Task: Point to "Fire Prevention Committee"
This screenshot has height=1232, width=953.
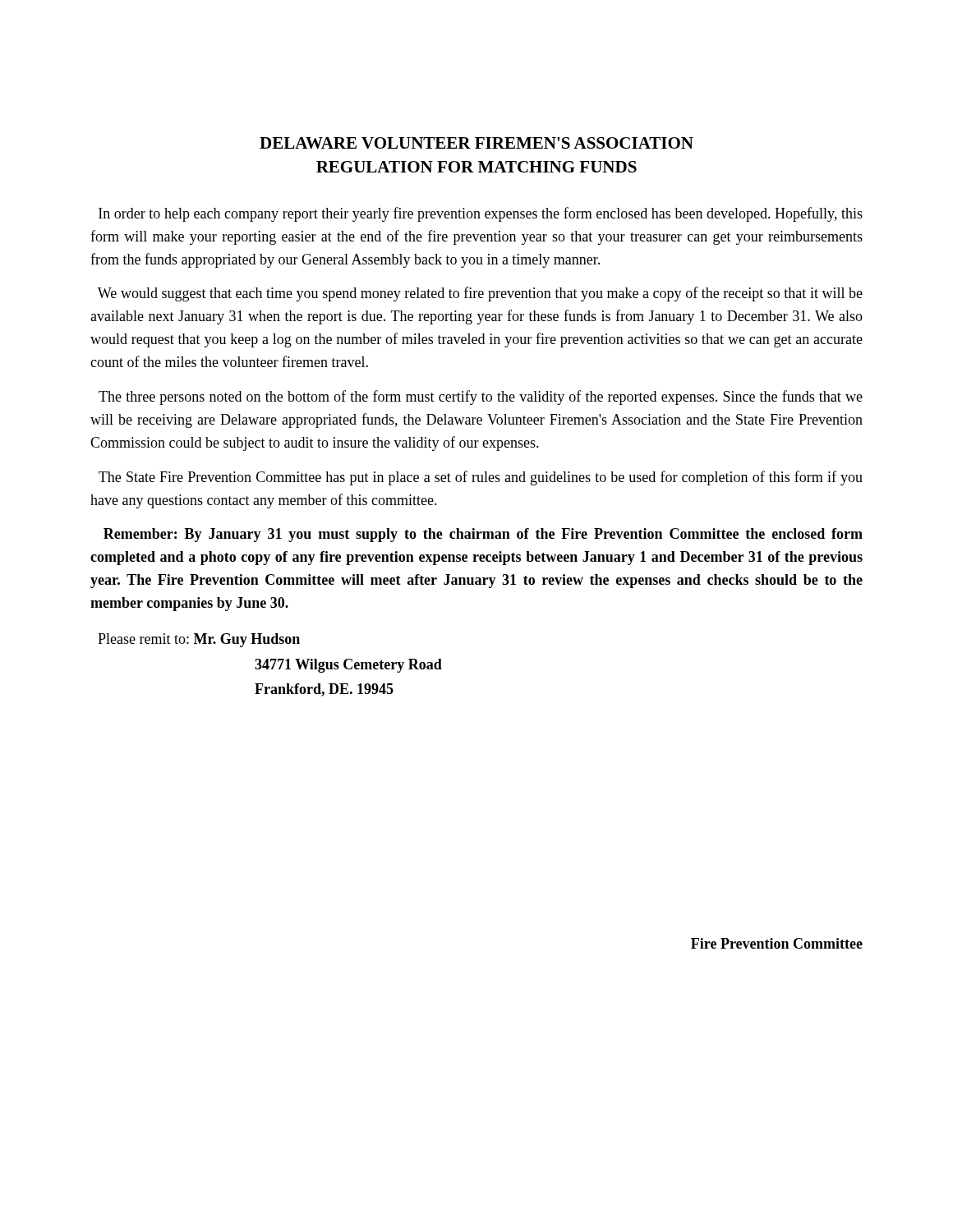Action: [x=777, y=944]
